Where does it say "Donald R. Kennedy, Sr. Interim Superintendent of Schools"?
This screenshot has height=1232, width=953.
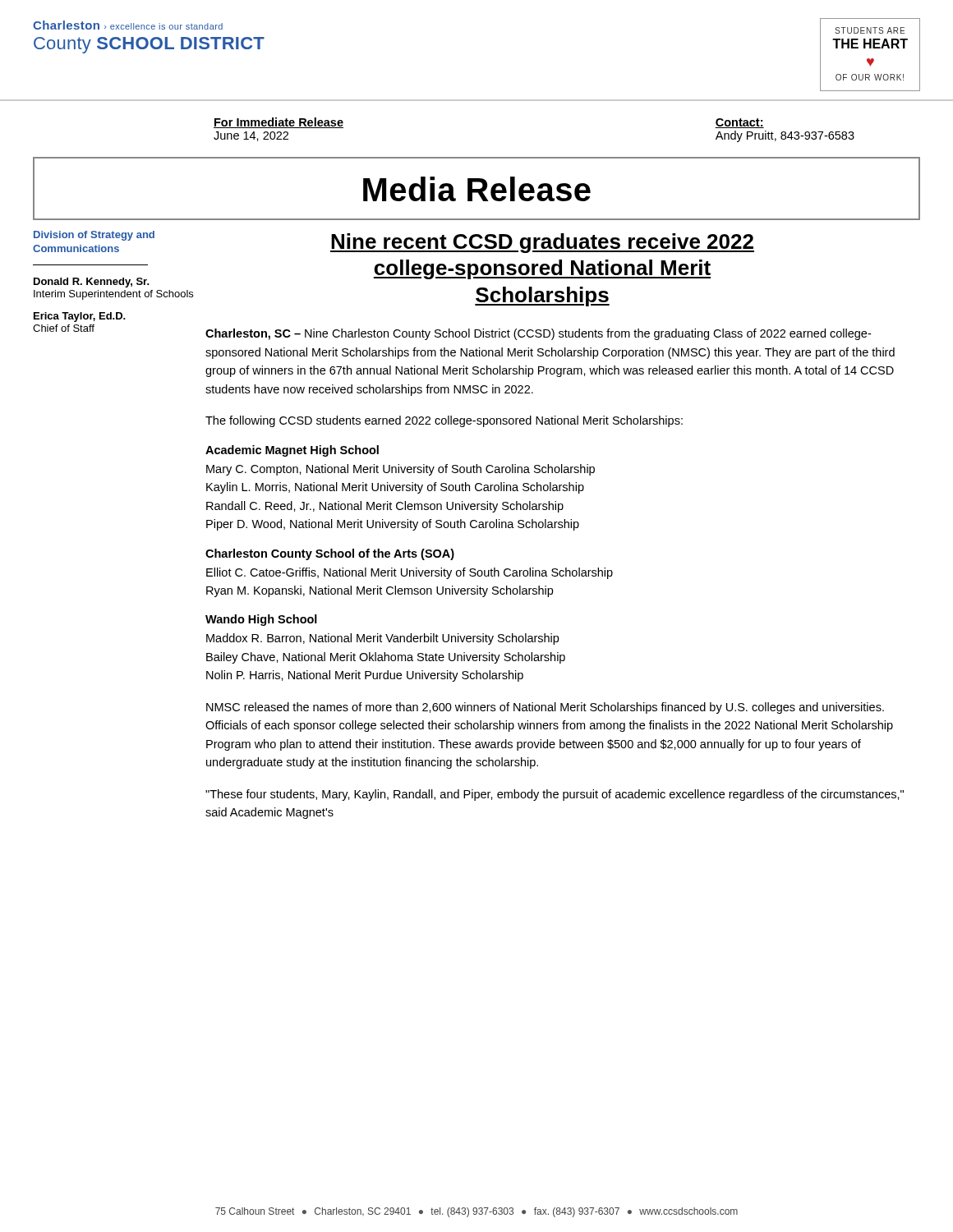[x=115, y=287]
